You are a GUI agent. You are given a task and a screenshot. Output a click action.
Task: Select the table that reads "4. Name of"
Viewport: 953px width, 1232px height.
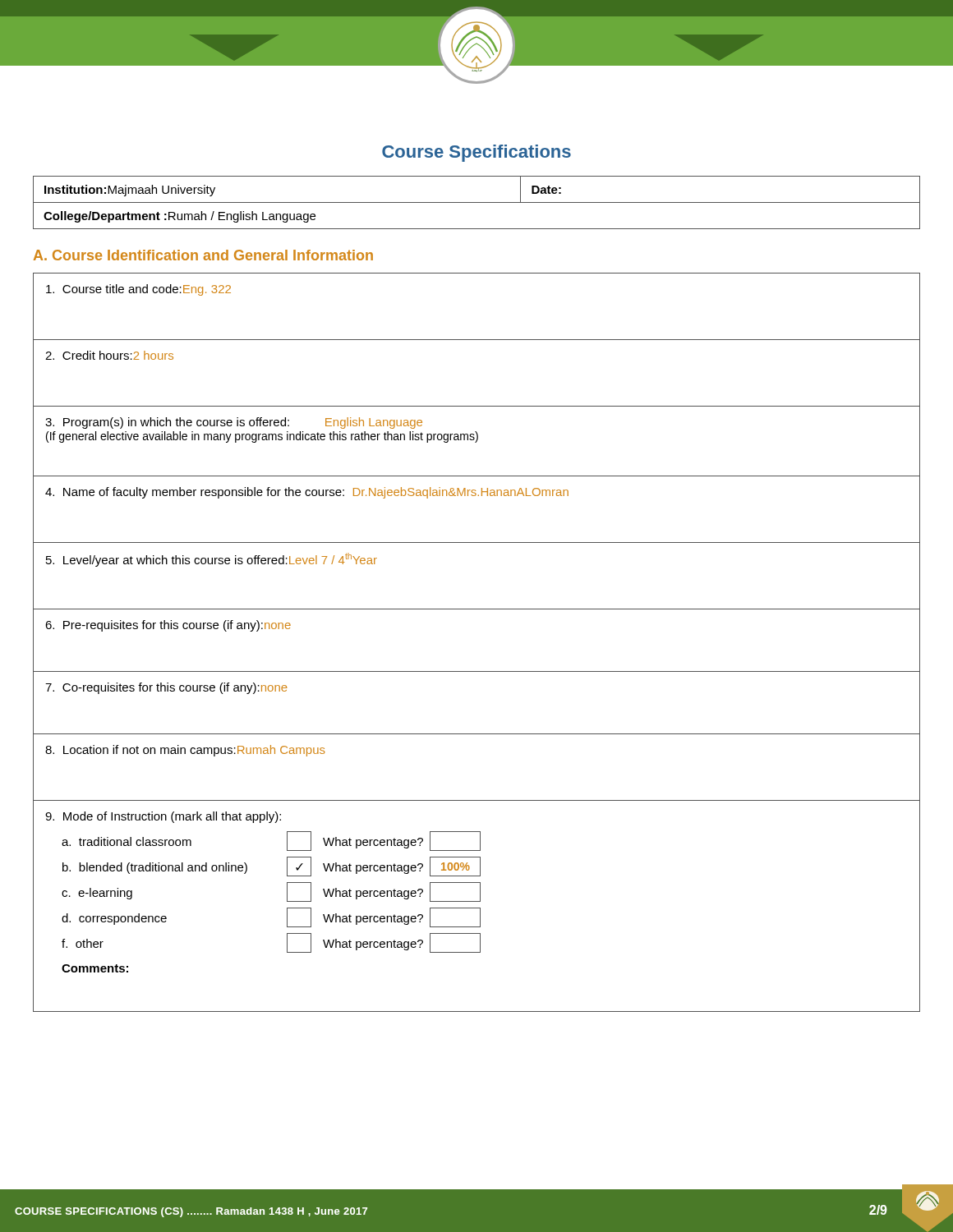click(x=476, y=642)
